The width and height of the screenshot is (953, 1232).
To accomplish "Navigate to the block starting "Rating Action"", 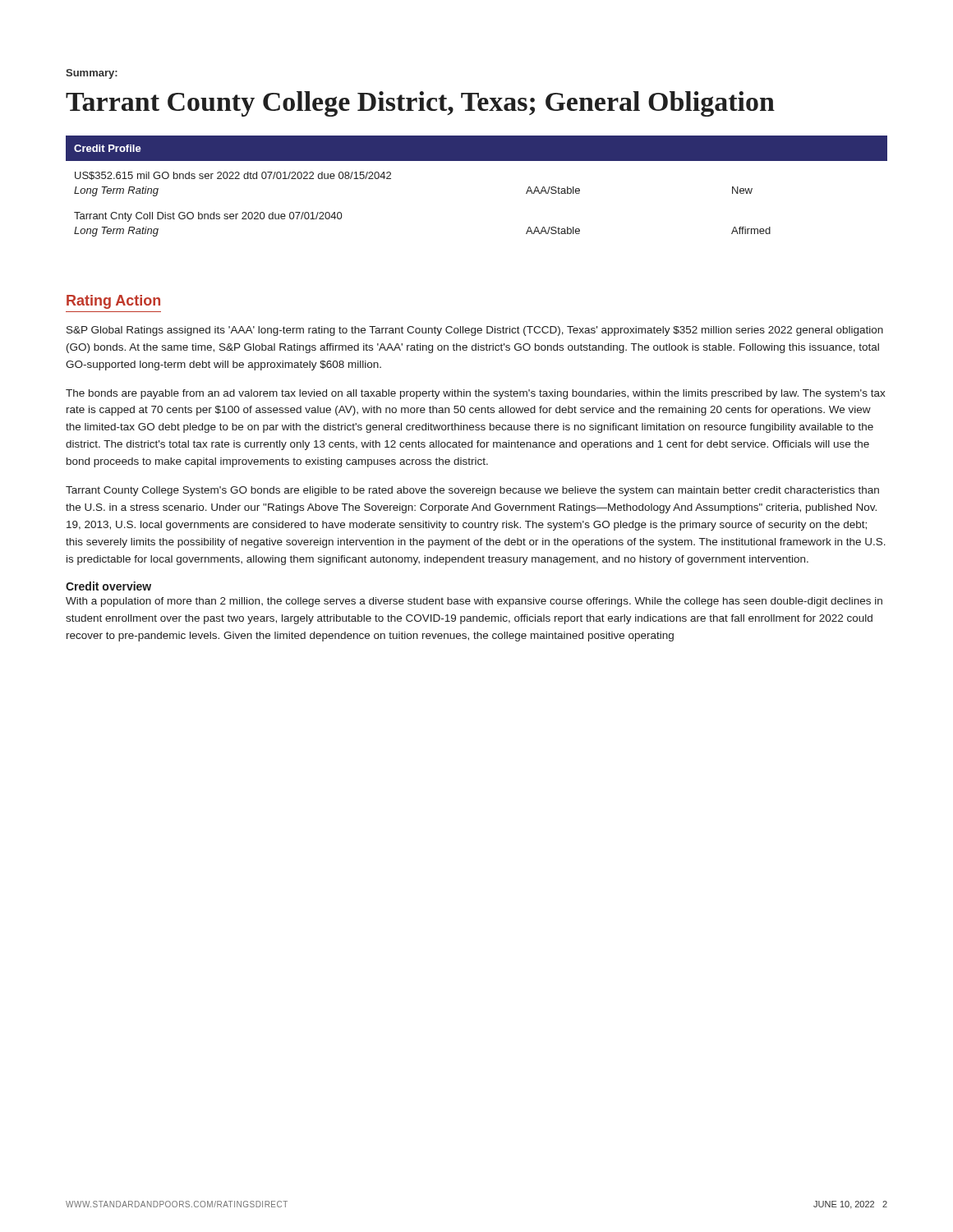I will click(x=114, y=302).
